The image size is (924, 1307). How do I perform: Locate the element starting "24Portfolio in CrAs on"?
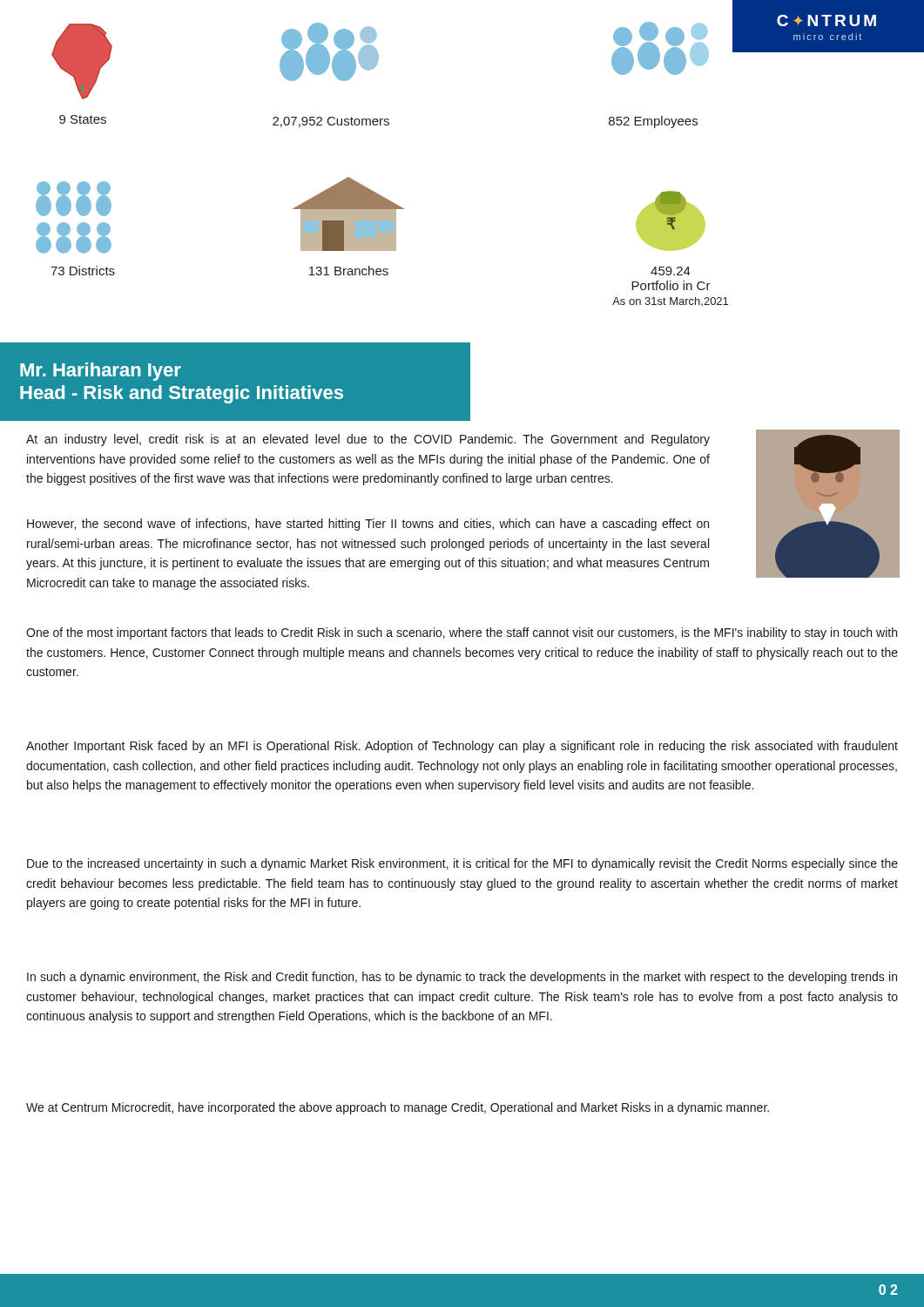coord(671,285)
